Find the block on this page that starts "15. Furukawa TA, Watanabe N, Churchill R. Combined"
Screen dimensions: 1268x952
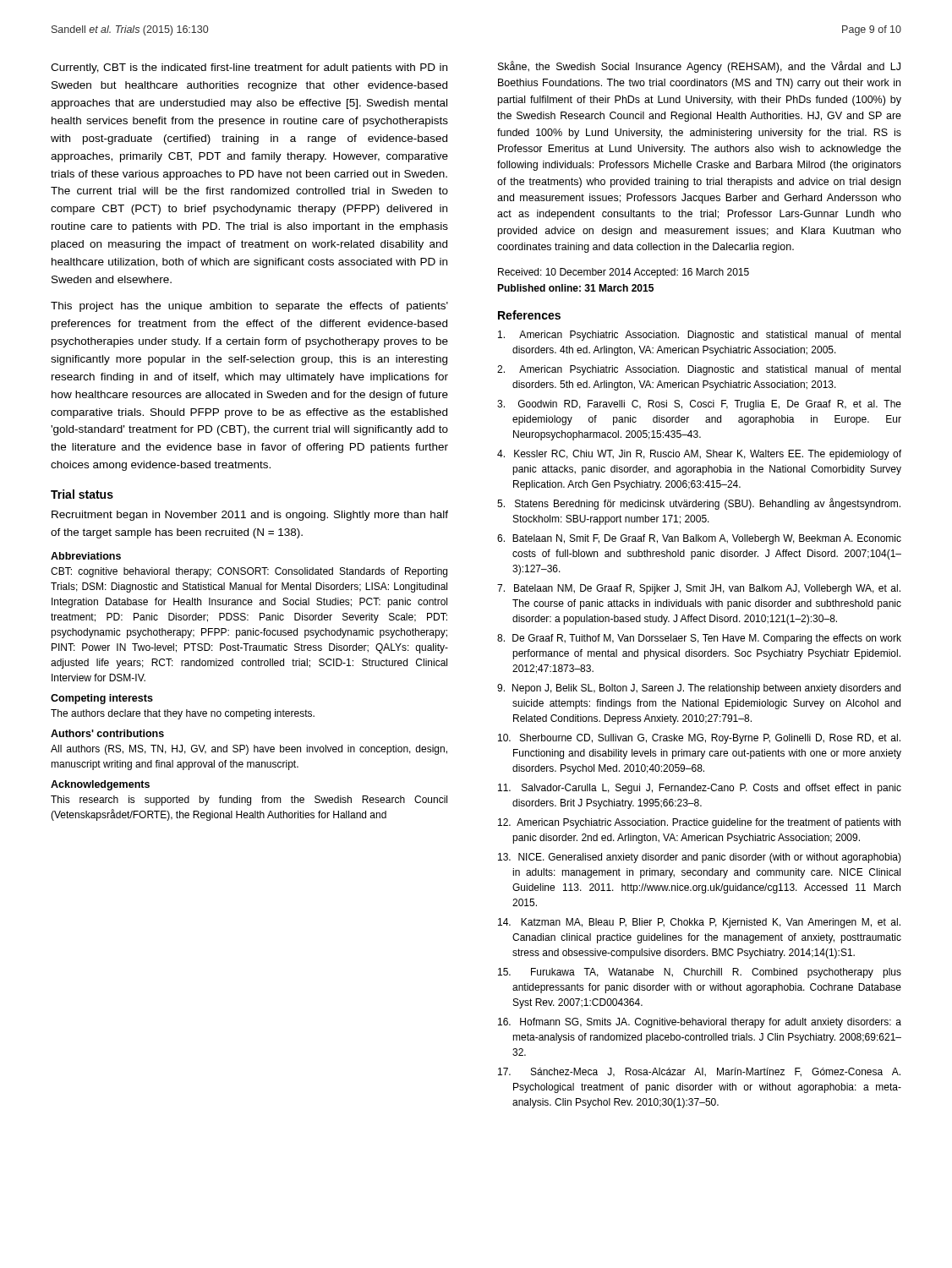[x=699, y=987]
